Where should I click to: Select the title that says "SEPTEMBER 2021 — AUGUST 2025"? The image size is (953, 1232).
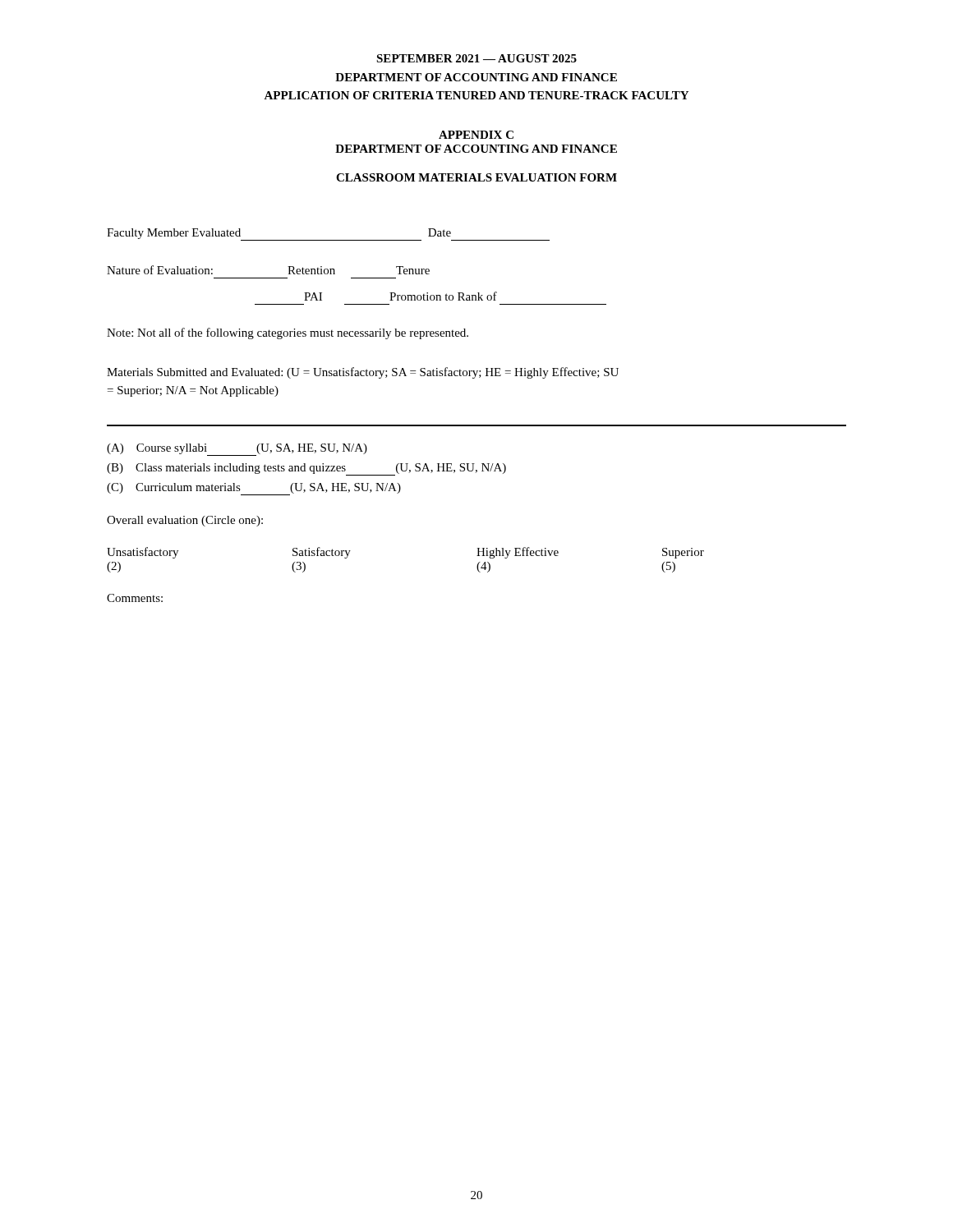point(476,77)
